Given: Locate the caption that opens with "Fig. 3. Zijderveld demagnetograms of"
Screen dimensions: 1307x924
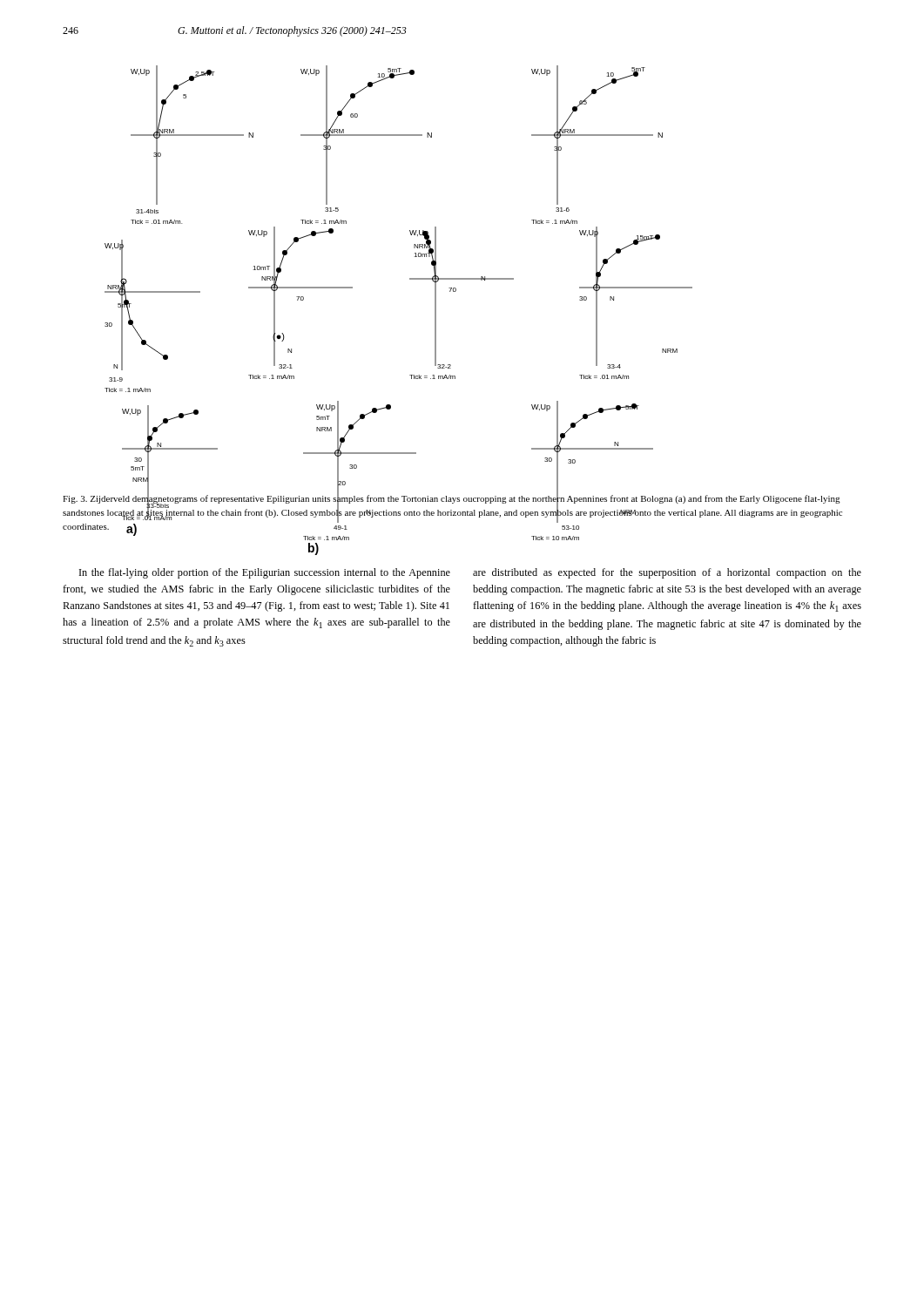Looking at the screenshot, I should (x=453, y=512).
